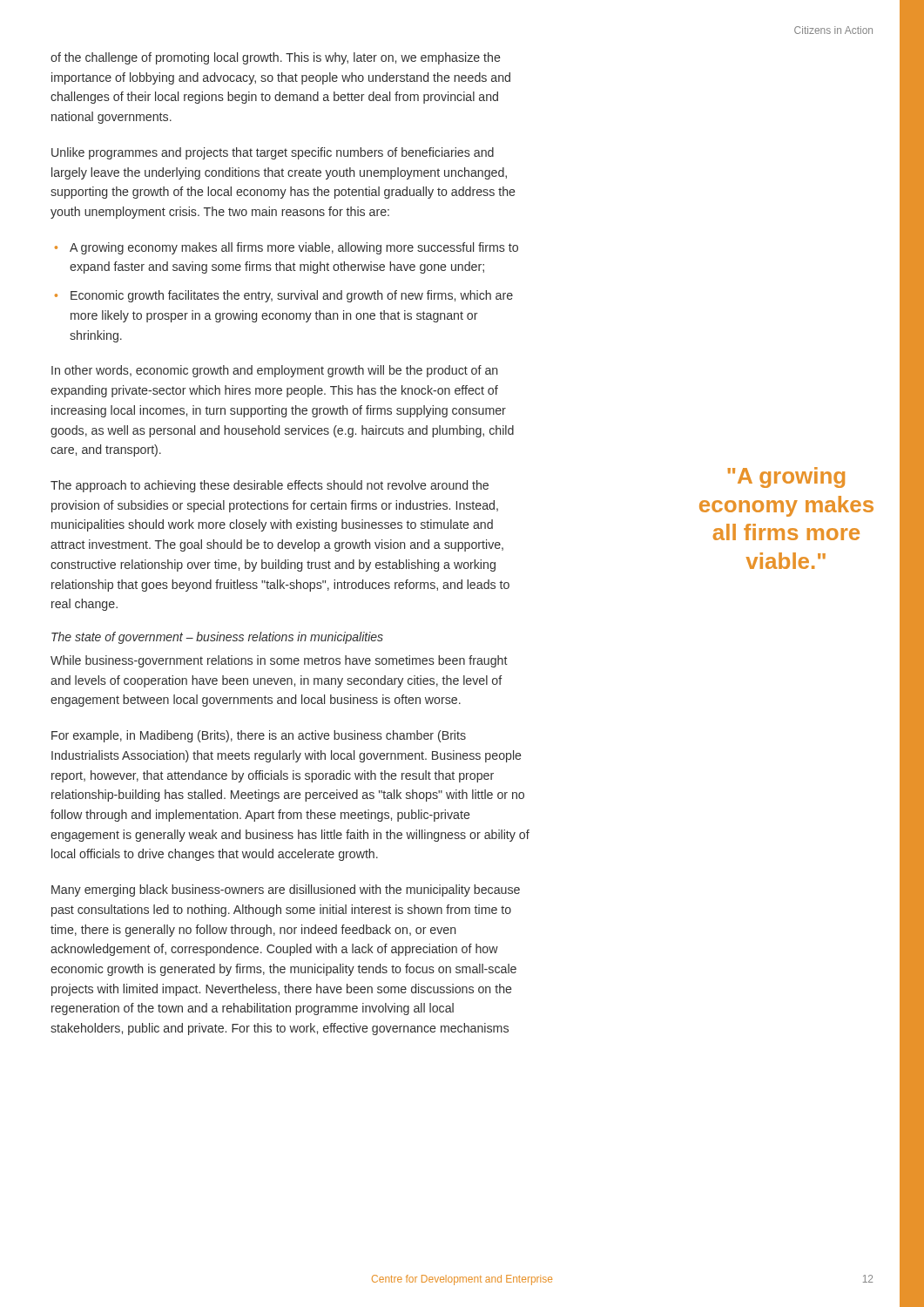Viewport: 924px width, 1307px height.
Task: Select the list item with the text "A growing economy"
Action: point(294,257)
